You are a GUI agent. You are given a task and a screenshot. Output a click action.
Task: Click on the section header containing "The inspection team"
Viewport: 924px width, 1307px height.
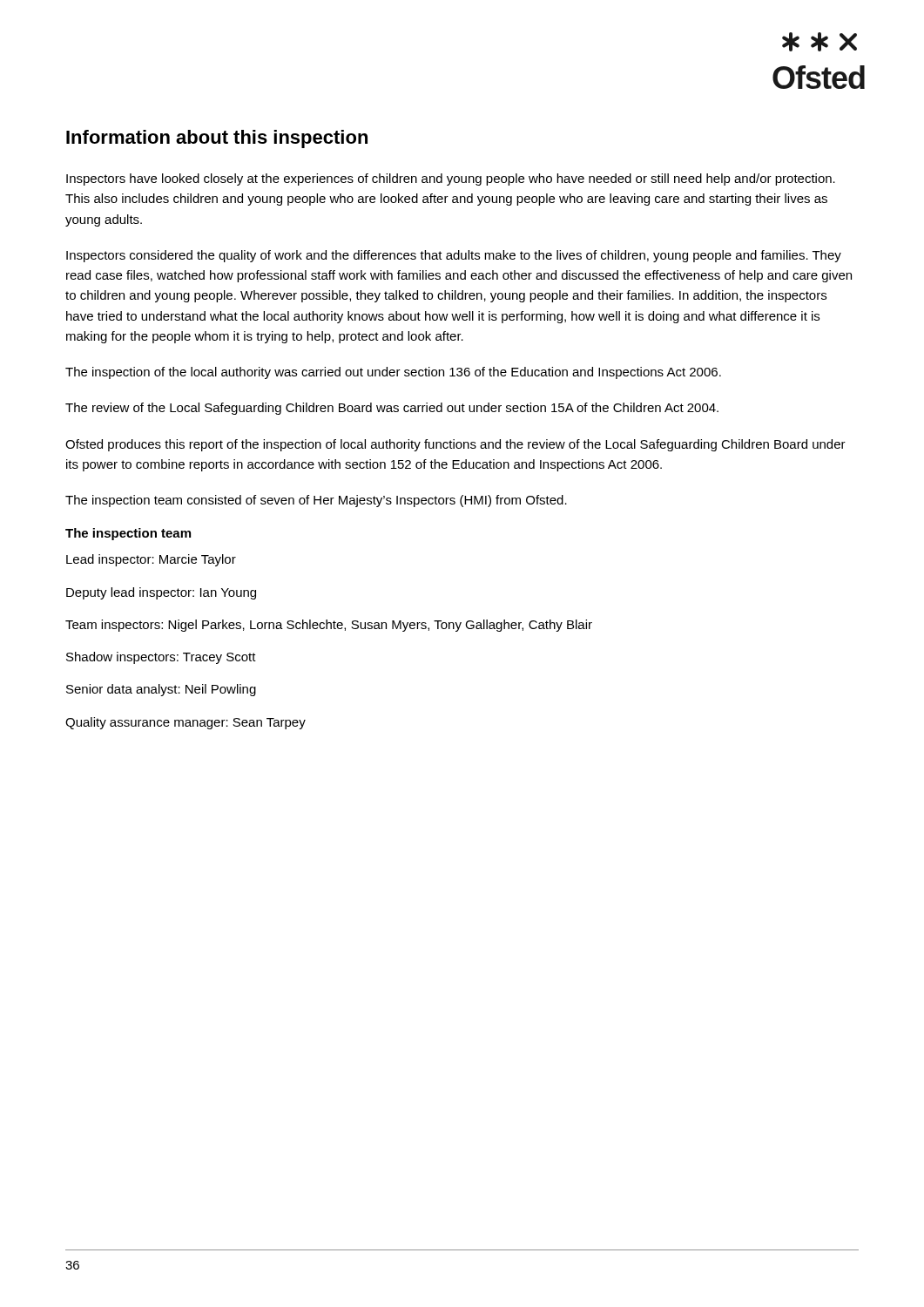click(x=128, y=533)
